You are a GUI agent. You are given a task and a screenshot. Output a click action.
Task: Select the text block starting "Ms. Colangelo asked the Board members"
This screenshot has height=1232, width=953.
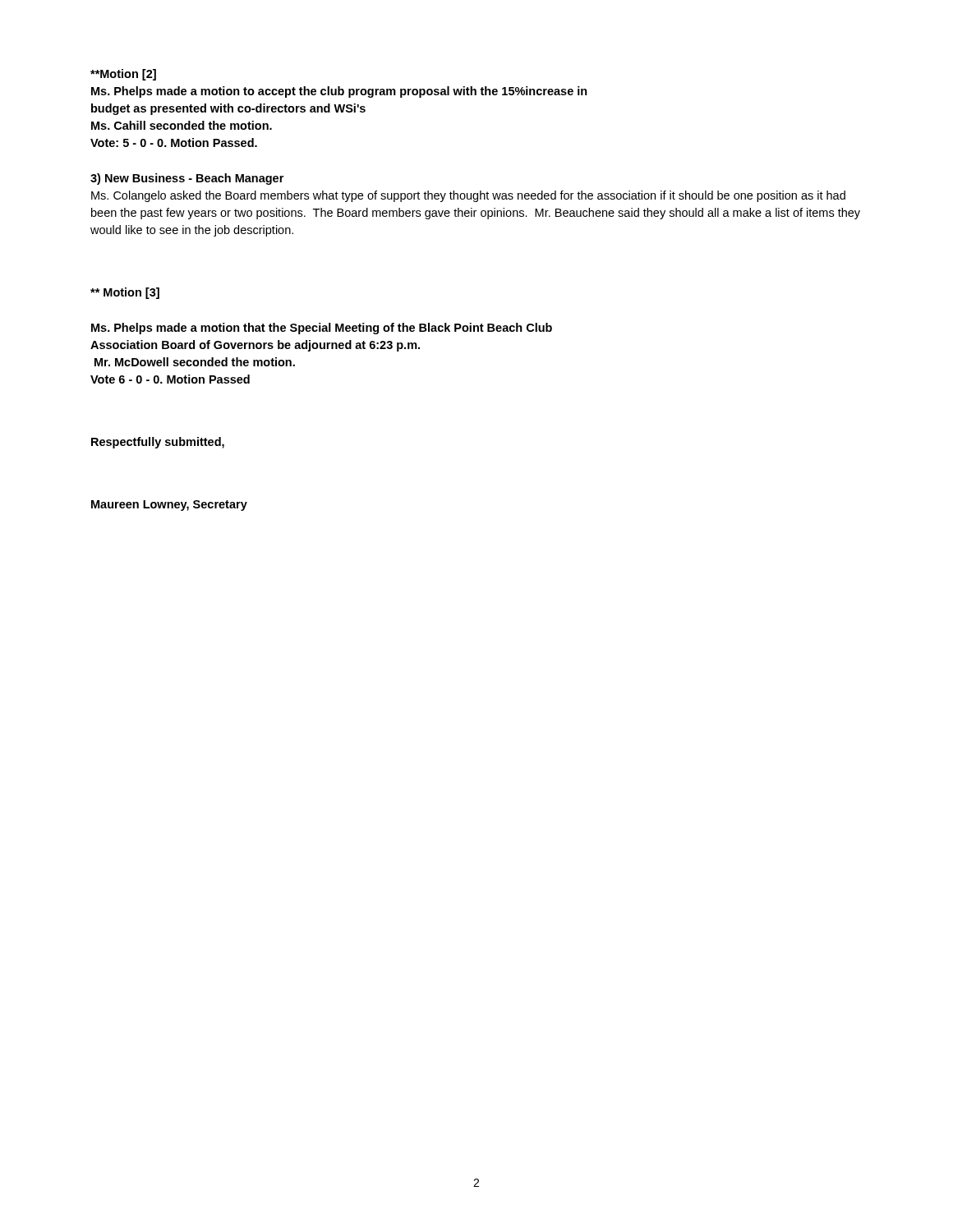point(476,213)
